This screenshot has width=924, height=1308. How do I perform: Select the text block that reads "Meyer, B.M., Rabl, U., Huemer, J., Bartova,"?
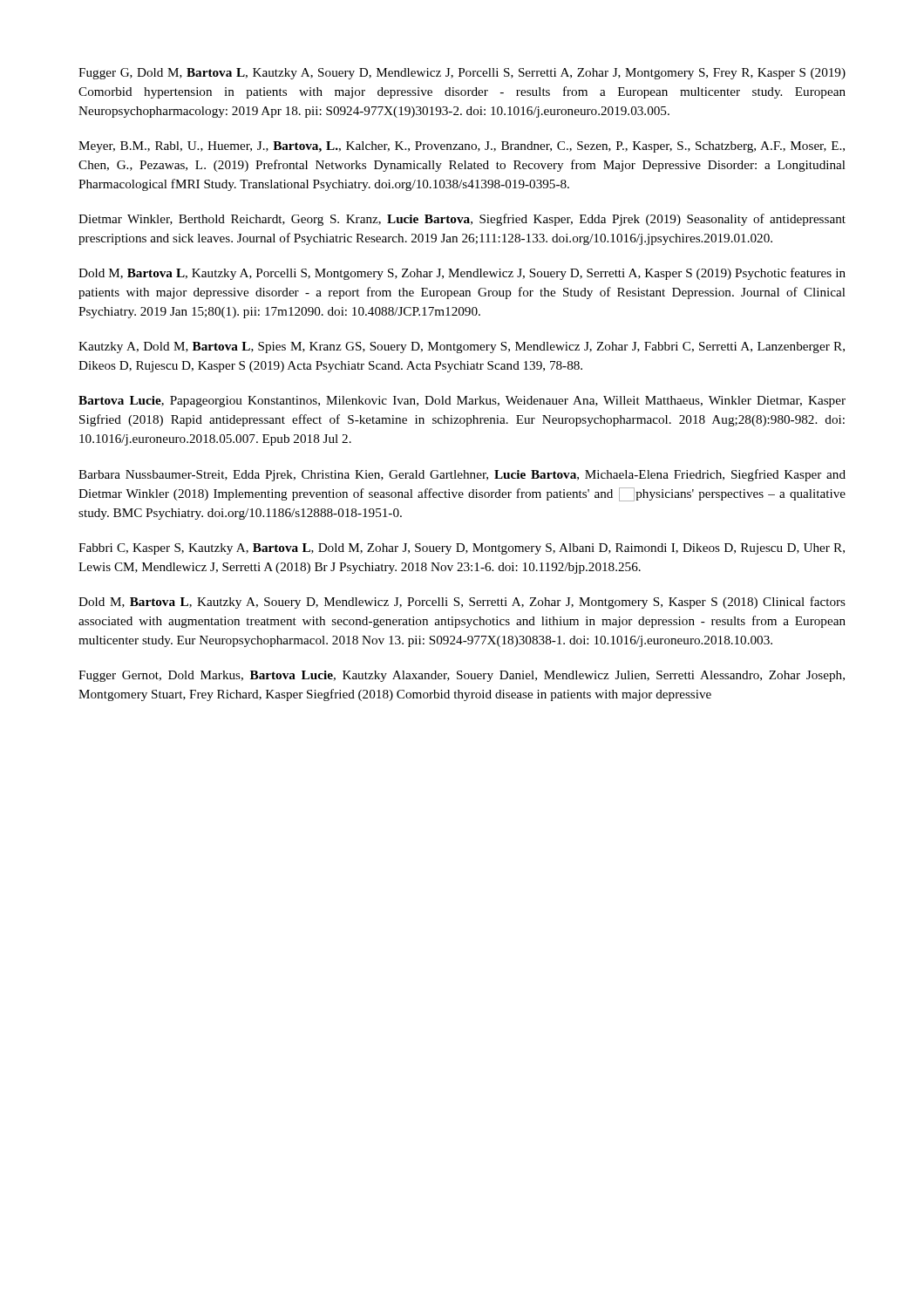[462, 164]
